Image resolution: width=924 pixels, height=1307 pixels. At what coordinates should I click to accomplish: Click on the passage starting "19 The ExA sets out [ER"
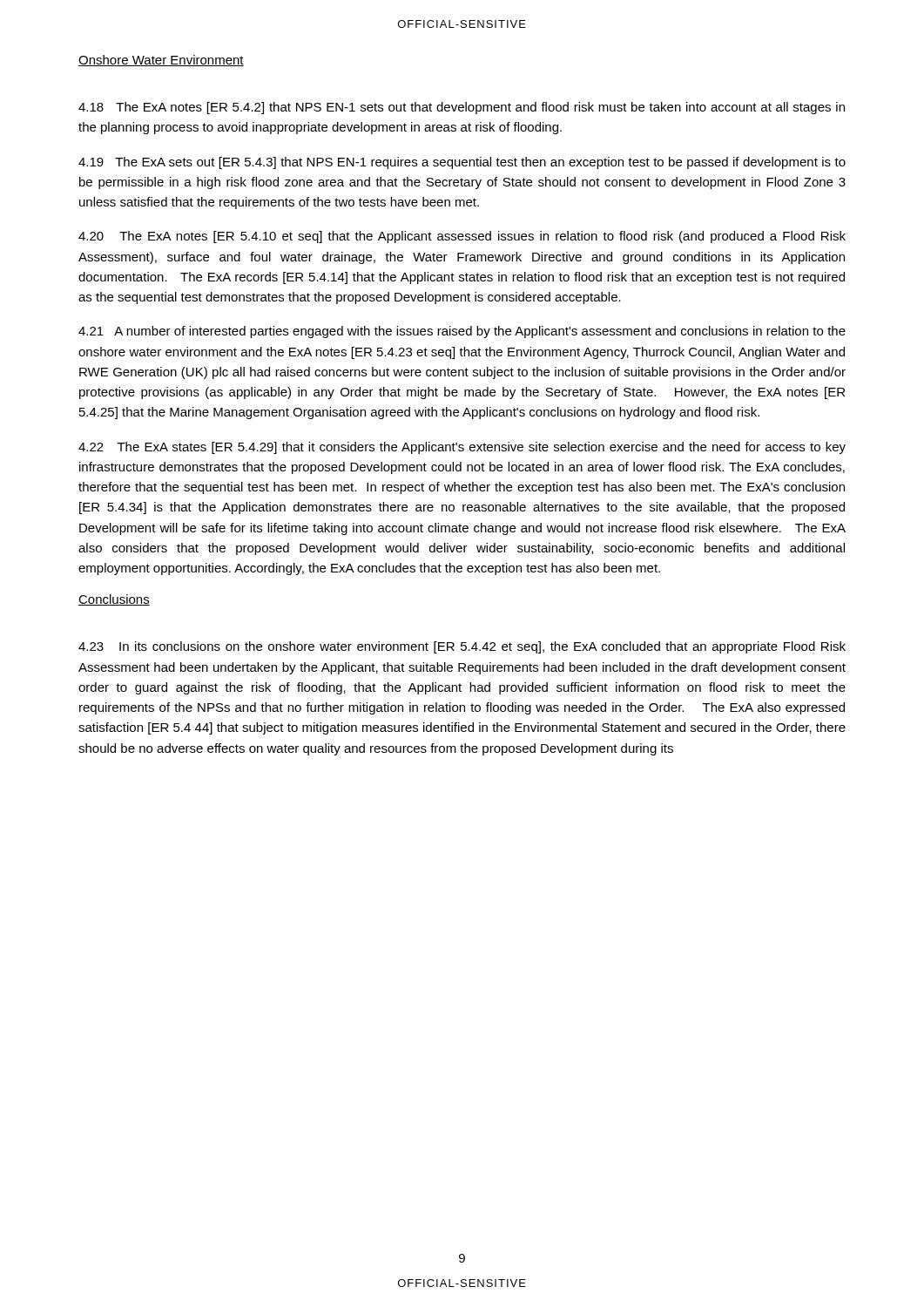(462, 182)
